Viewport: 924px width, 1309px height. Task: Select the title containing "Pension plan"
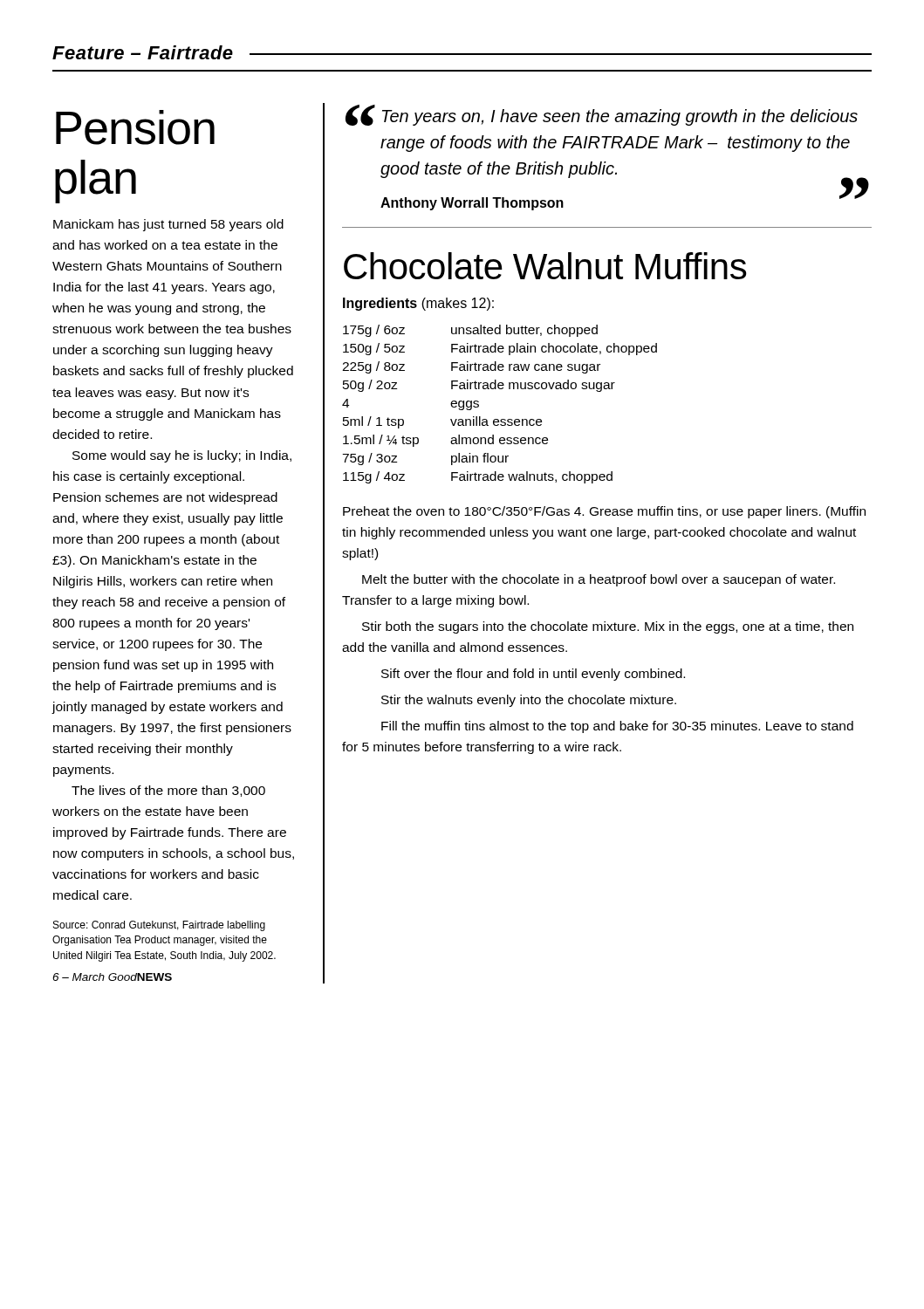coord(175,153)
